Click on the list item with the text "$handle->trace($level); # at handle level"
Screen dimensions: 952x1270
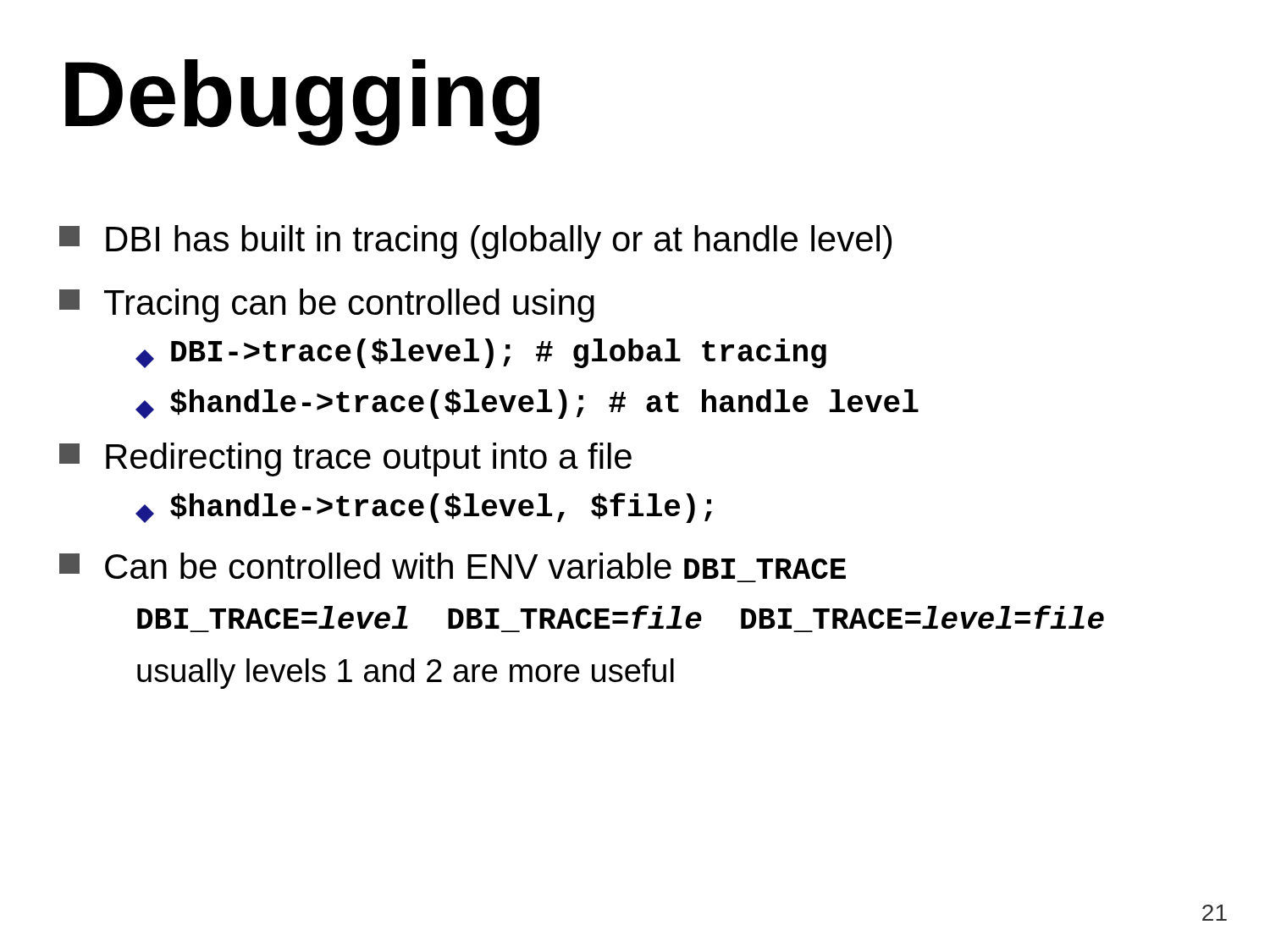click(527, 403)
